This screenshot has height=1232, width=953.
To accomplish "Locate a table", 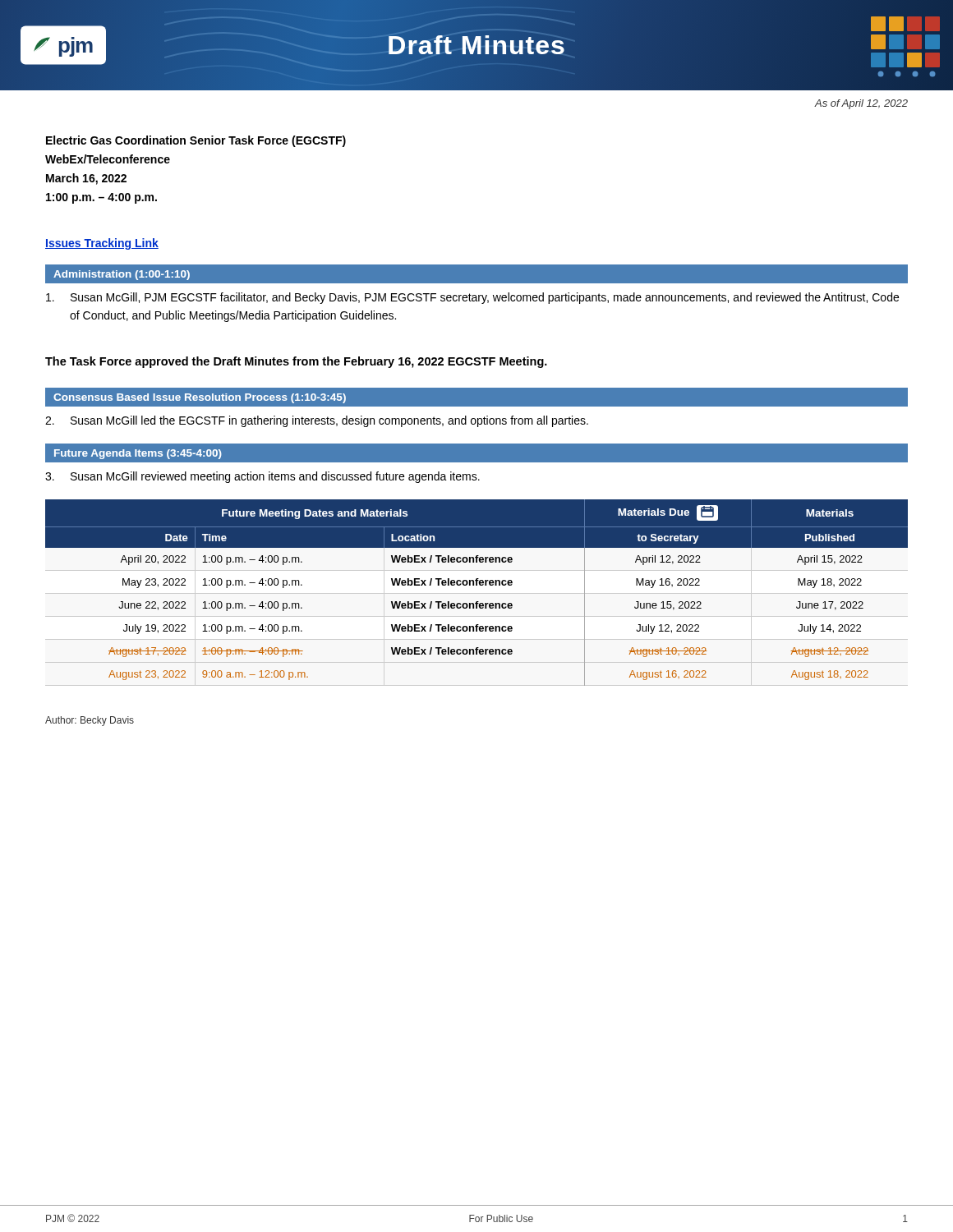I will [x=476, y=593].
